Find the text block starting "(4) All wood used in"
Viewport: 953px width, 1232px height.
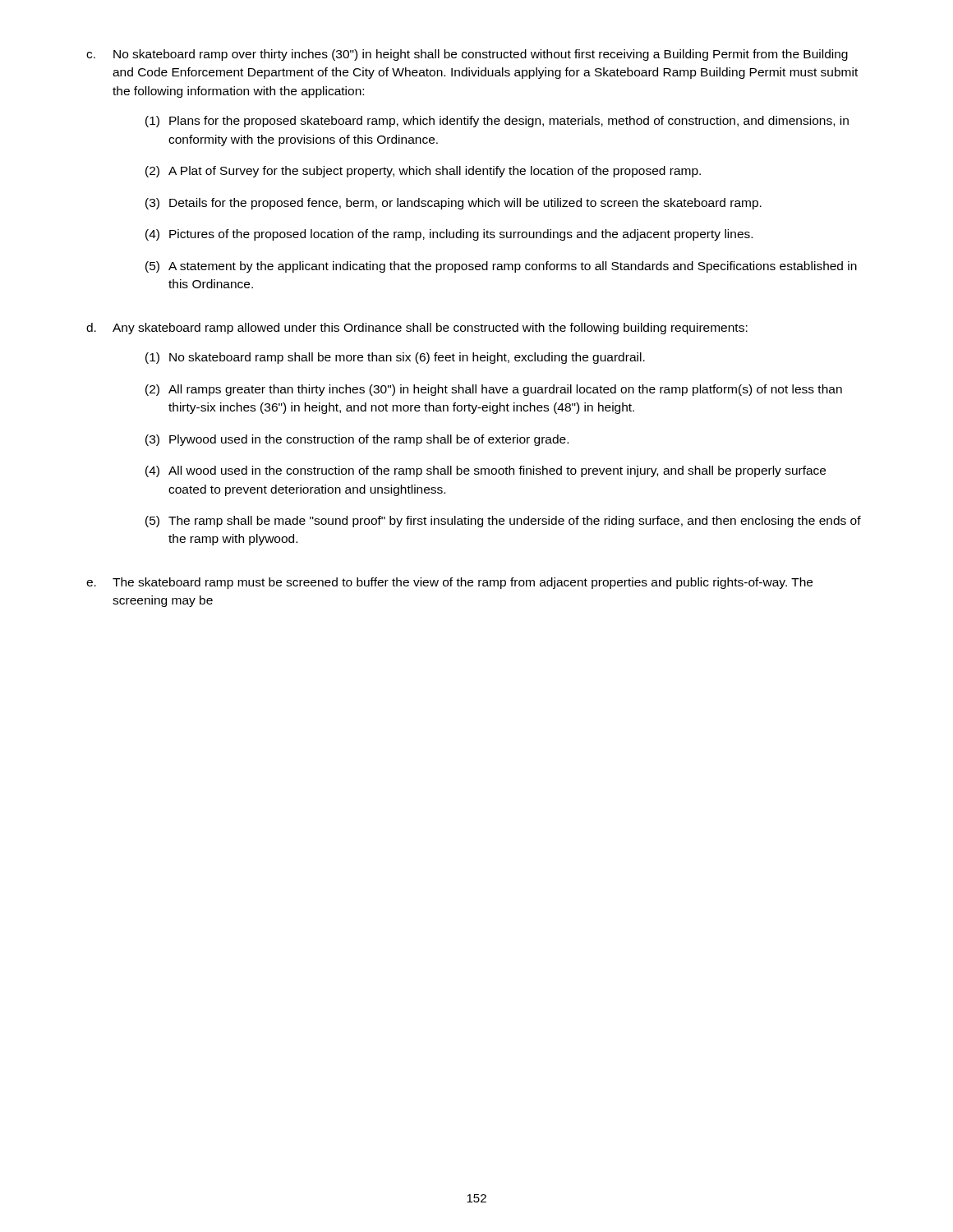(498, 480)
